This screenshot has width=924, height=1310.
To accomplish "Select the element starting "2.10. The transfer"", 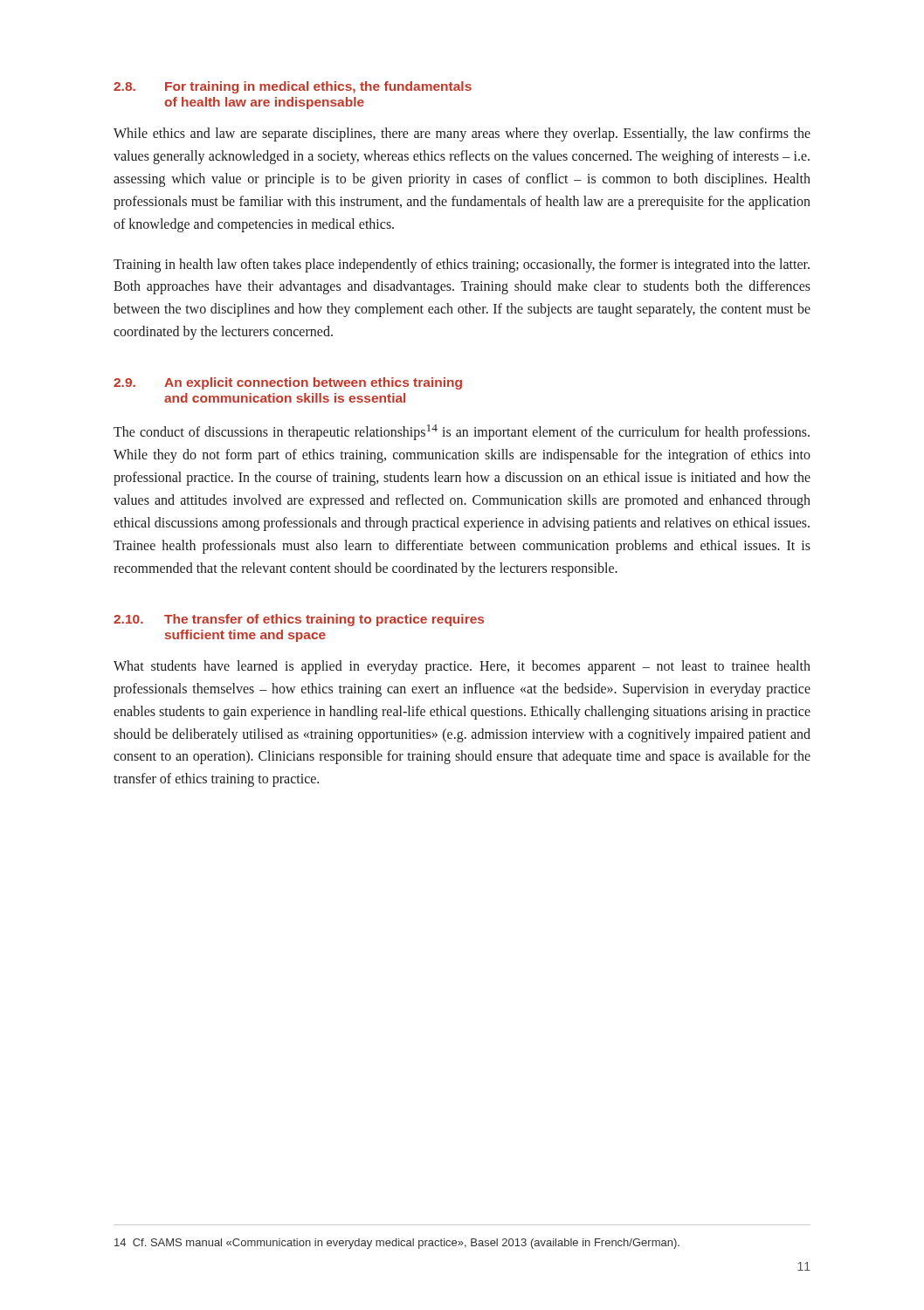I will [x=462, y=627].
